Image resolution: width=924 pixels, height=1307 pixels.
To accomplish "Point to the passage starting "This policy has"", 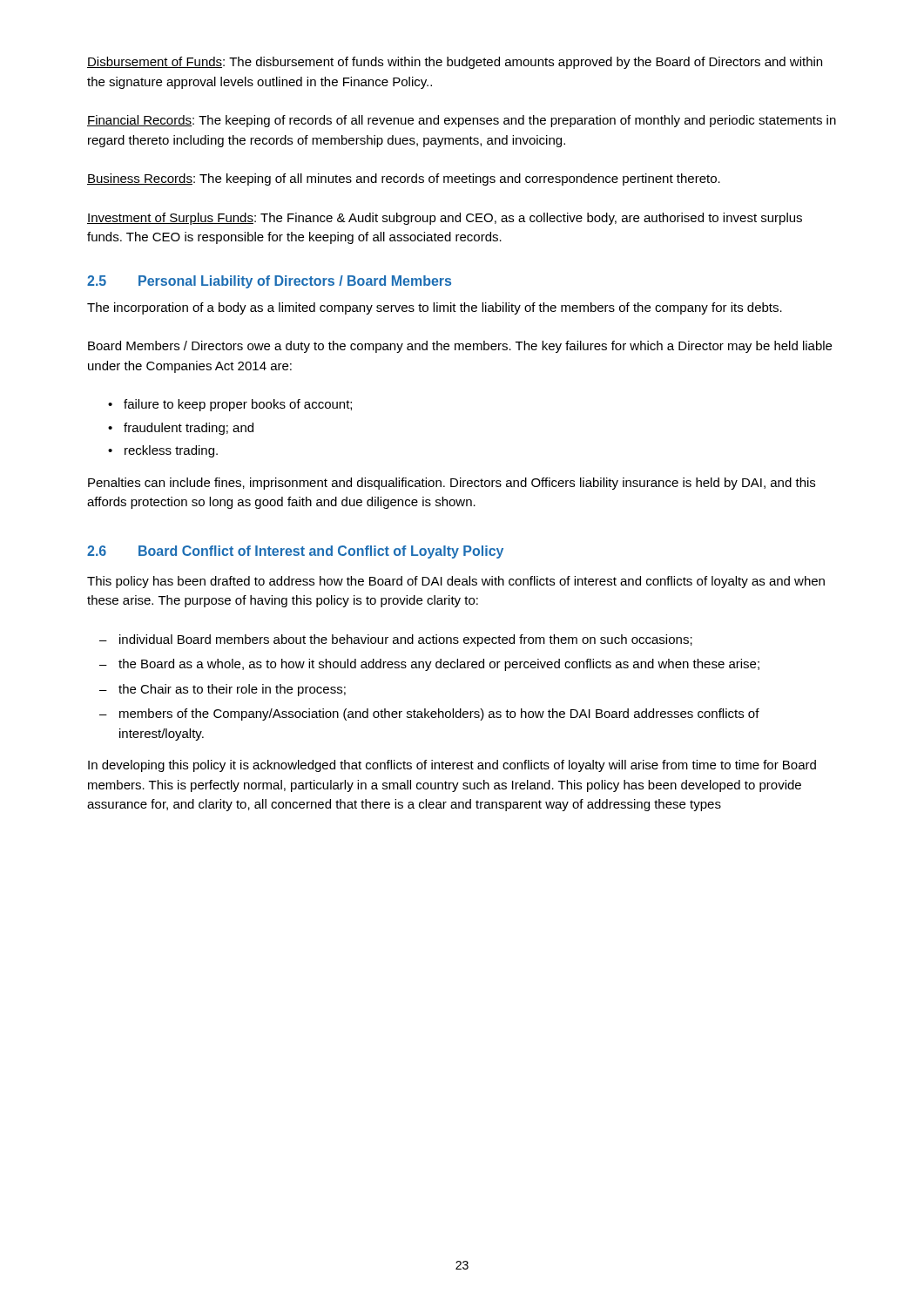I will tap(456, 590).
